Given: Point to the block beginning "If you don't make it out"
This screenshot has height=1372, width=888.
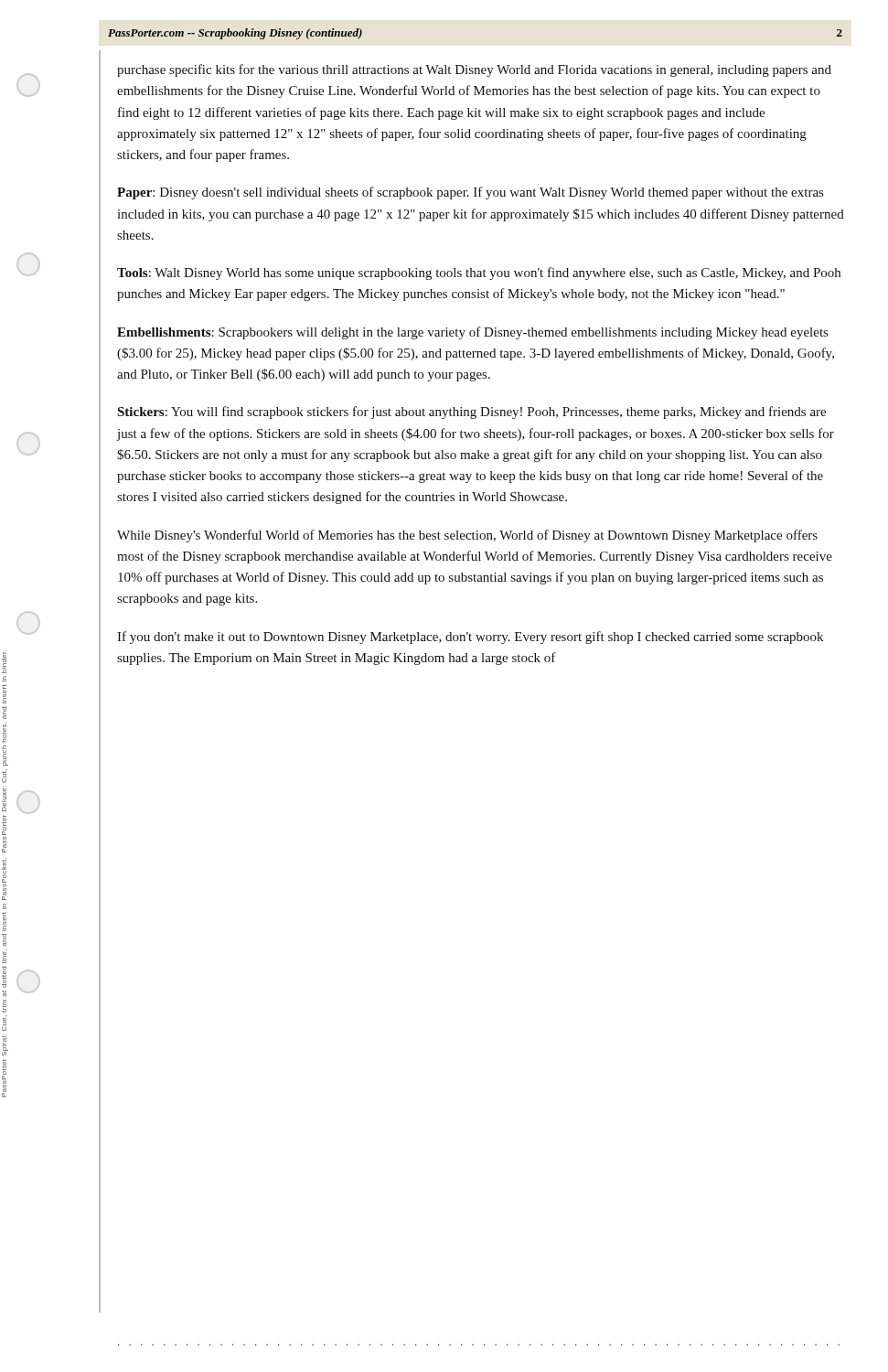Looking at the screenshot, I should (470, 647).
